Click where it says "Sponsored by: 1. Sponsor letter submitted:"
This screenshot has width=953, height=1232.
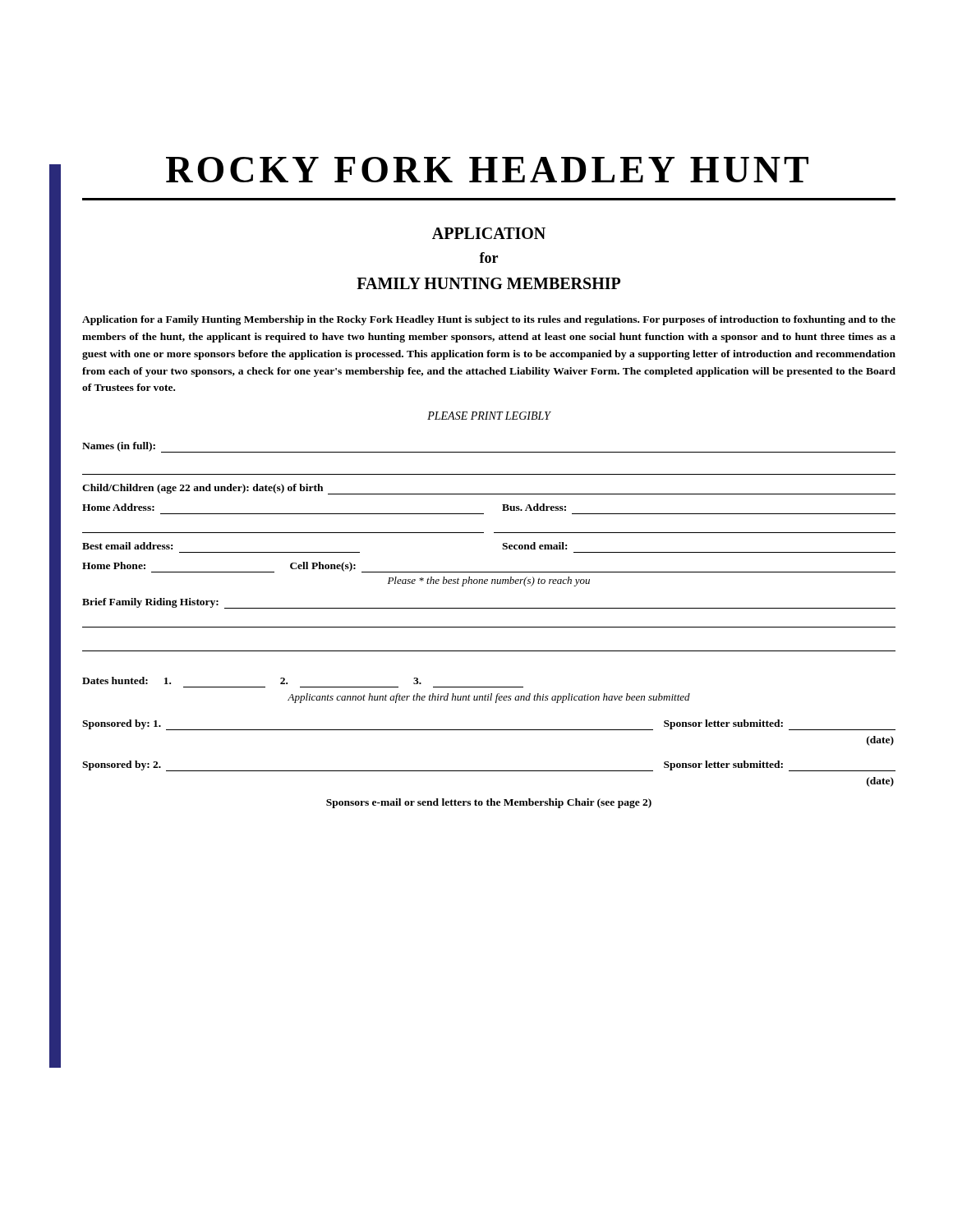click(489, 724)
